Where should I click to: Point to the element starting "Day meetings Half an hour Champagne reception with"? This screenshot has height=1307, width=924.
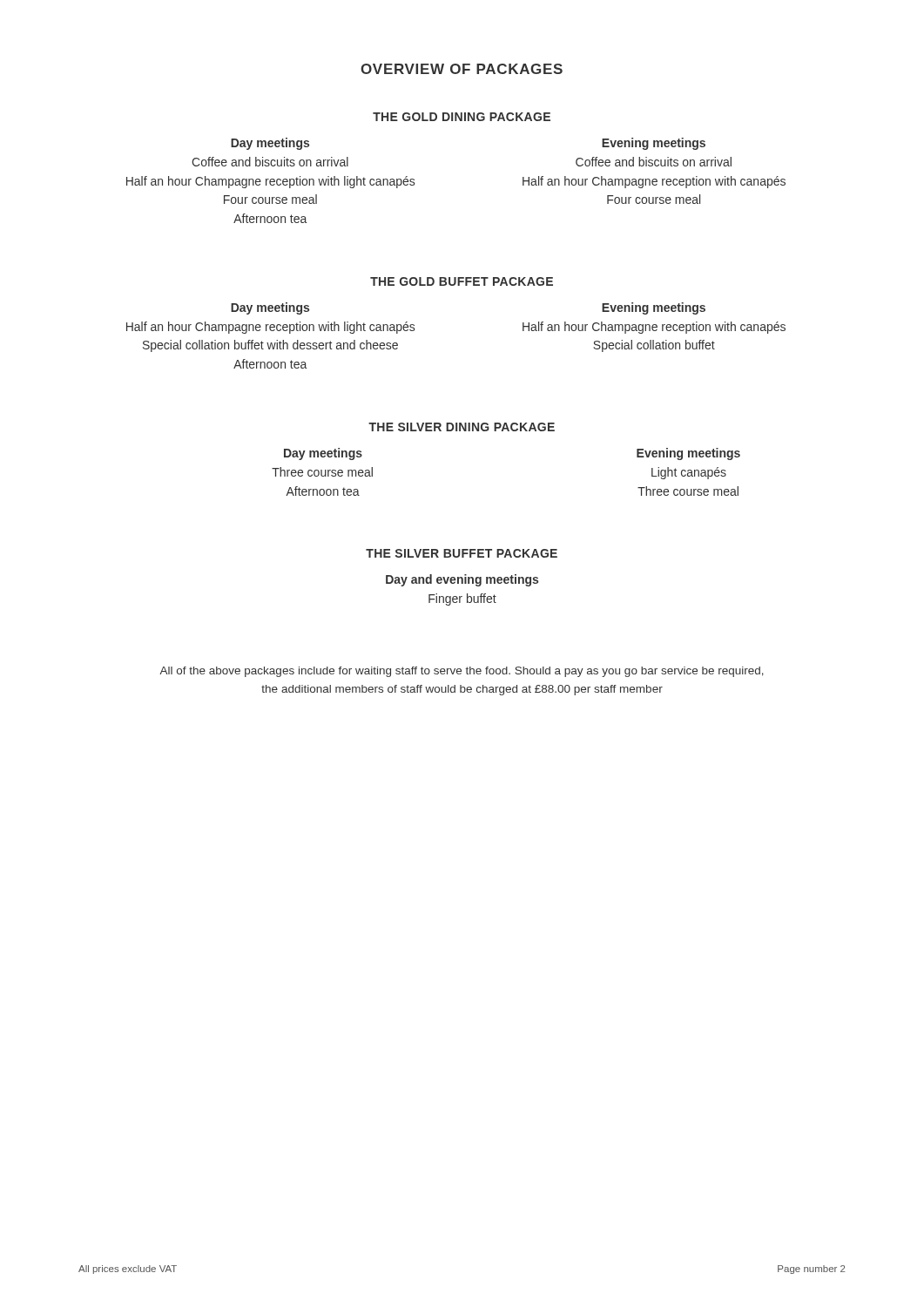pyautogui.click(x=270, y=337)
